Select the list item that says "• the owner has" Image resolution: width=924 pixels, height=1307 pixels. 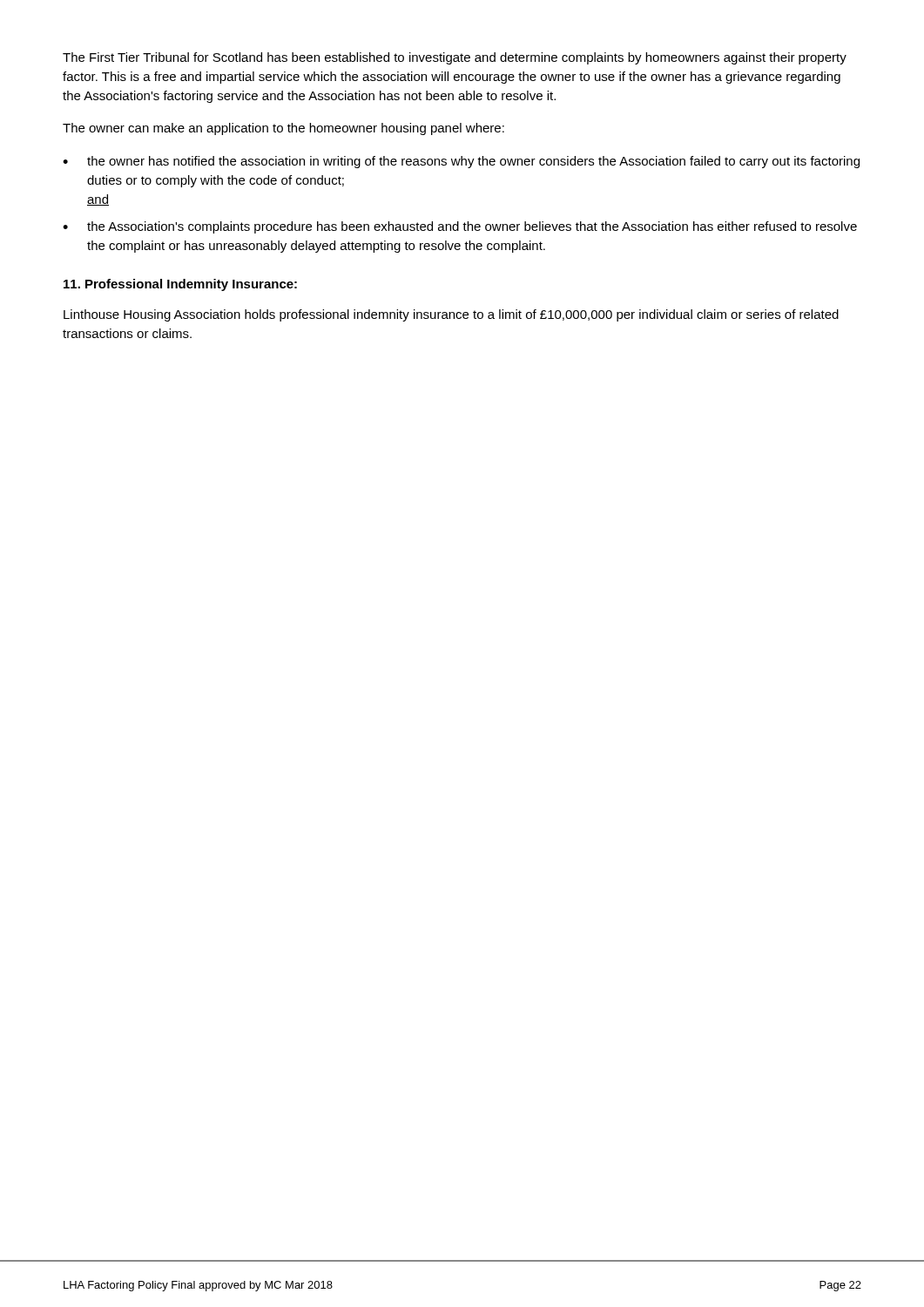coord(461,162)
